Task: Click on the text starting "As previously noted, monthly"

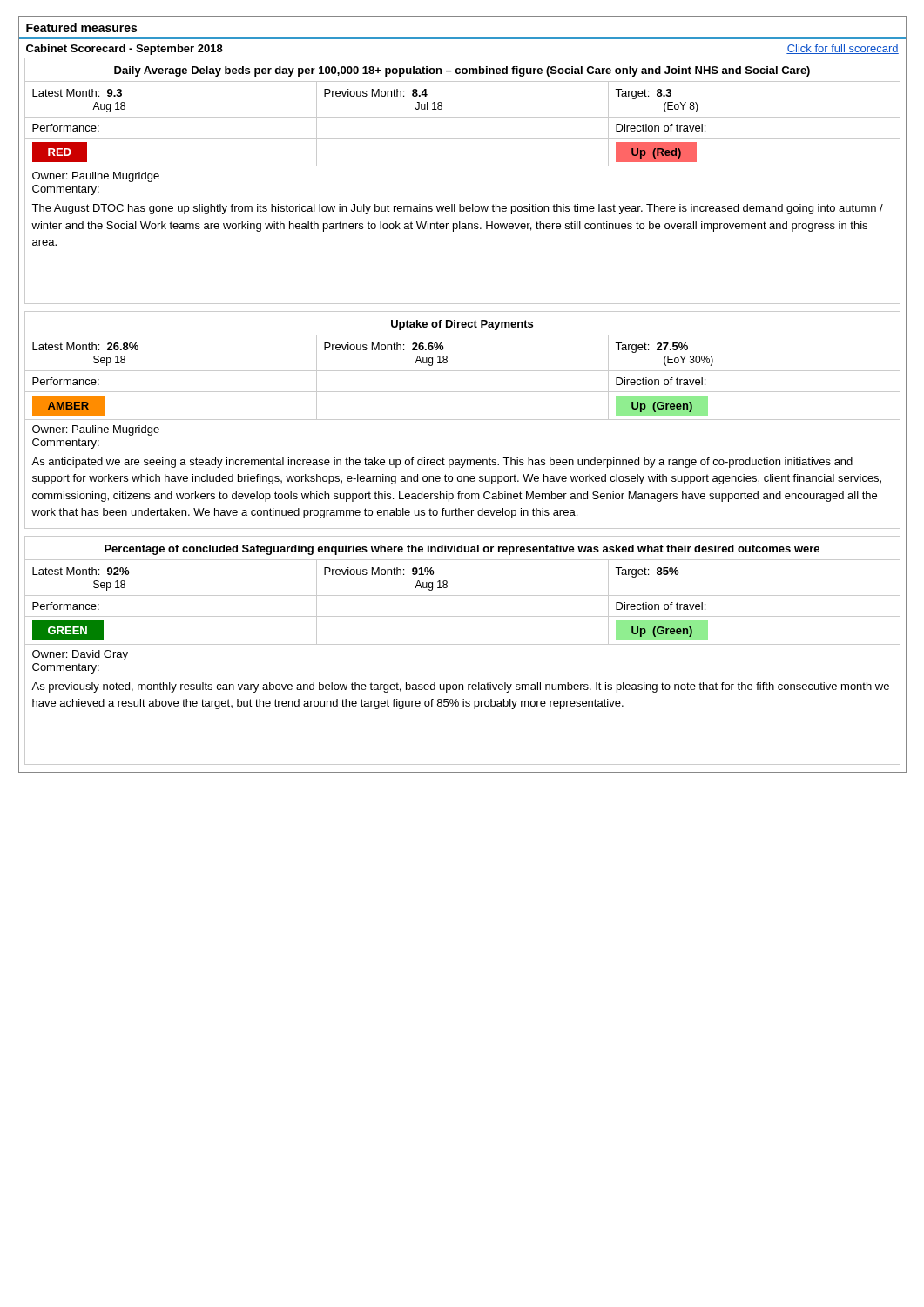Action: tap(461, 694)
